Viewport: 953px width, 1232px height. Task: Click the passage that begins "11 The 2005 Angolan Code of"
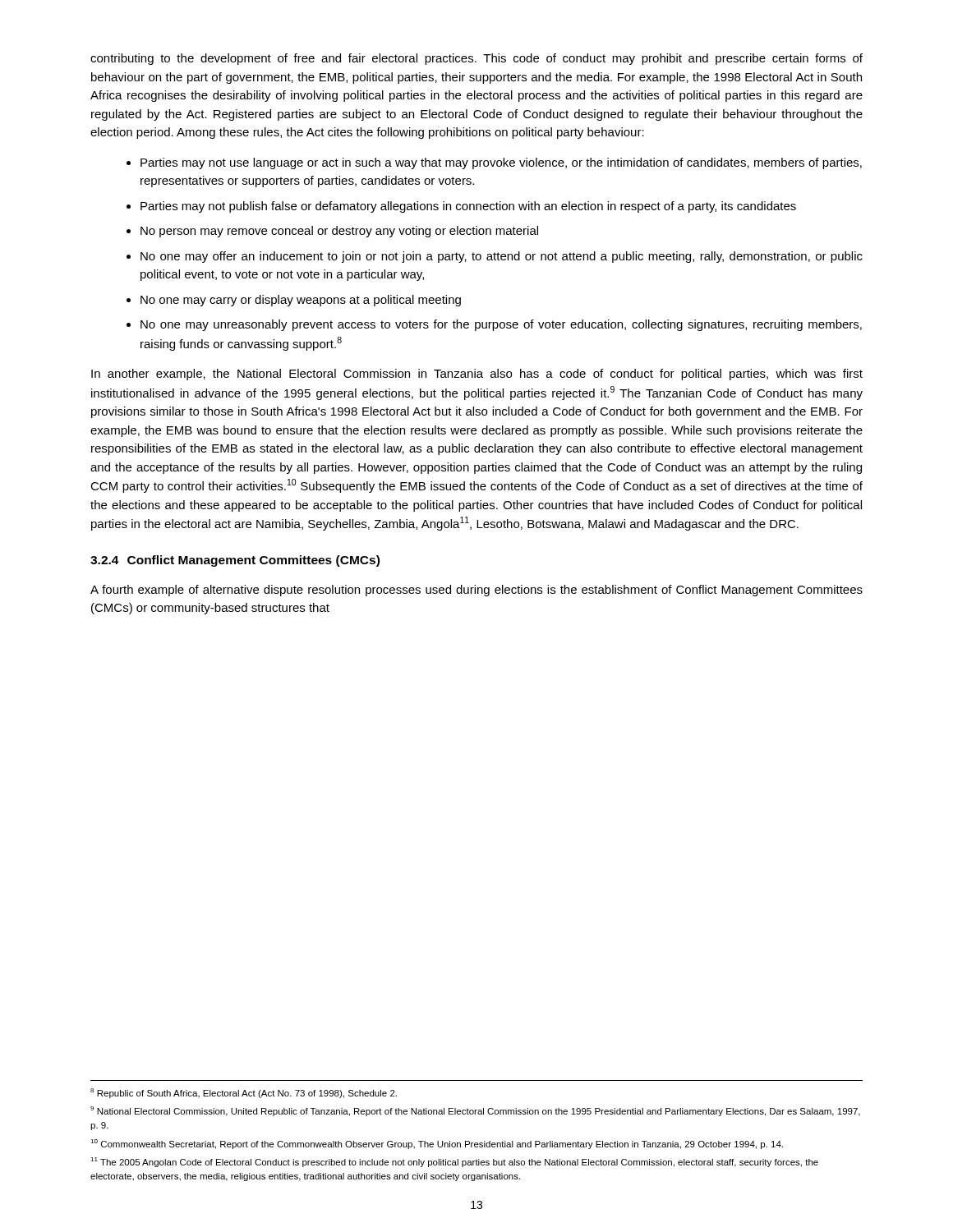(476, 1169)
